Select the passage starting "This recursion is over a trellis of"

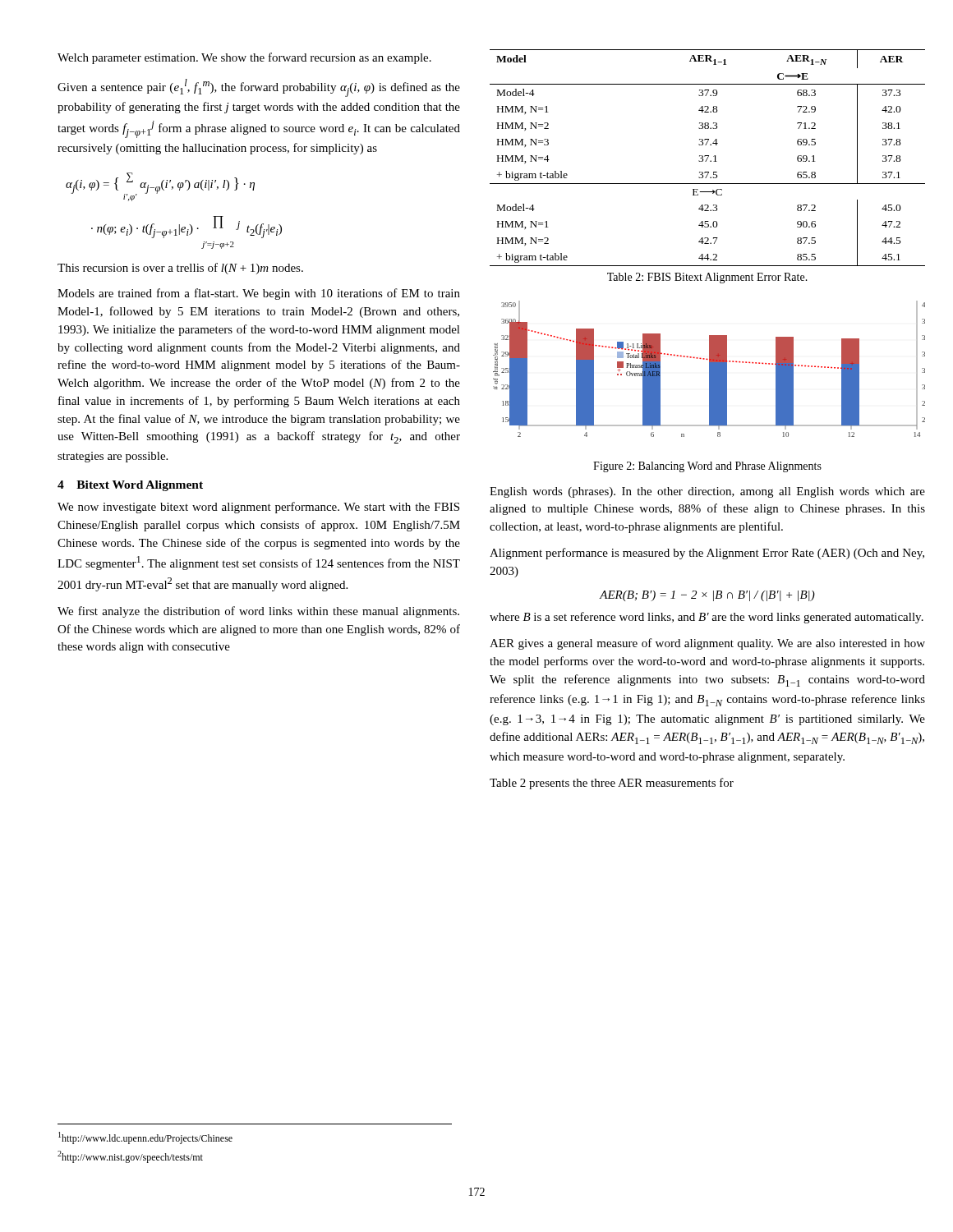[x=259, y=362]
